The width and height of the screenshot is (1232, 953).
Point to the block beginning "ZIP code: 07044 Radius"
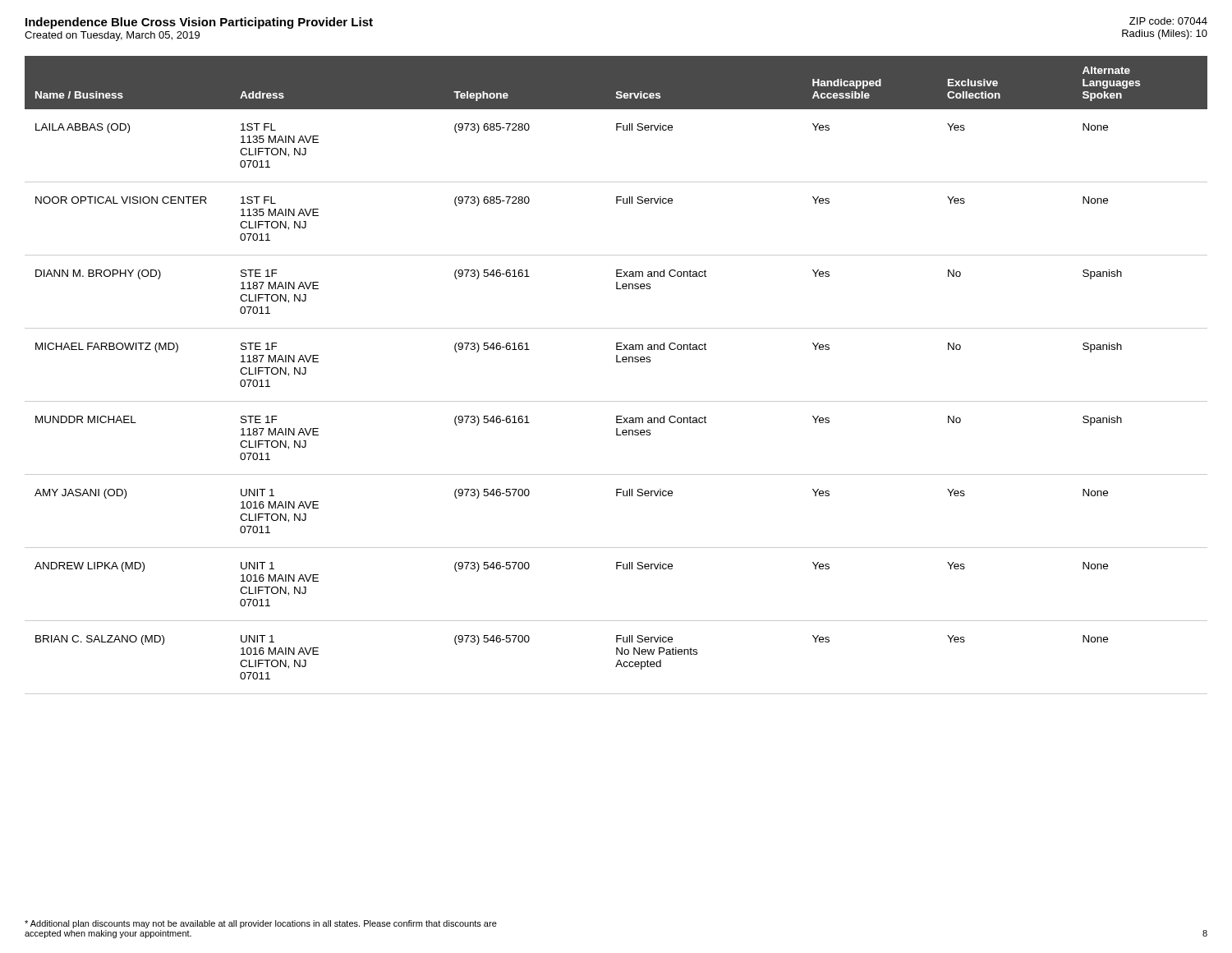pyautogui.click(x=1164, y=27)
